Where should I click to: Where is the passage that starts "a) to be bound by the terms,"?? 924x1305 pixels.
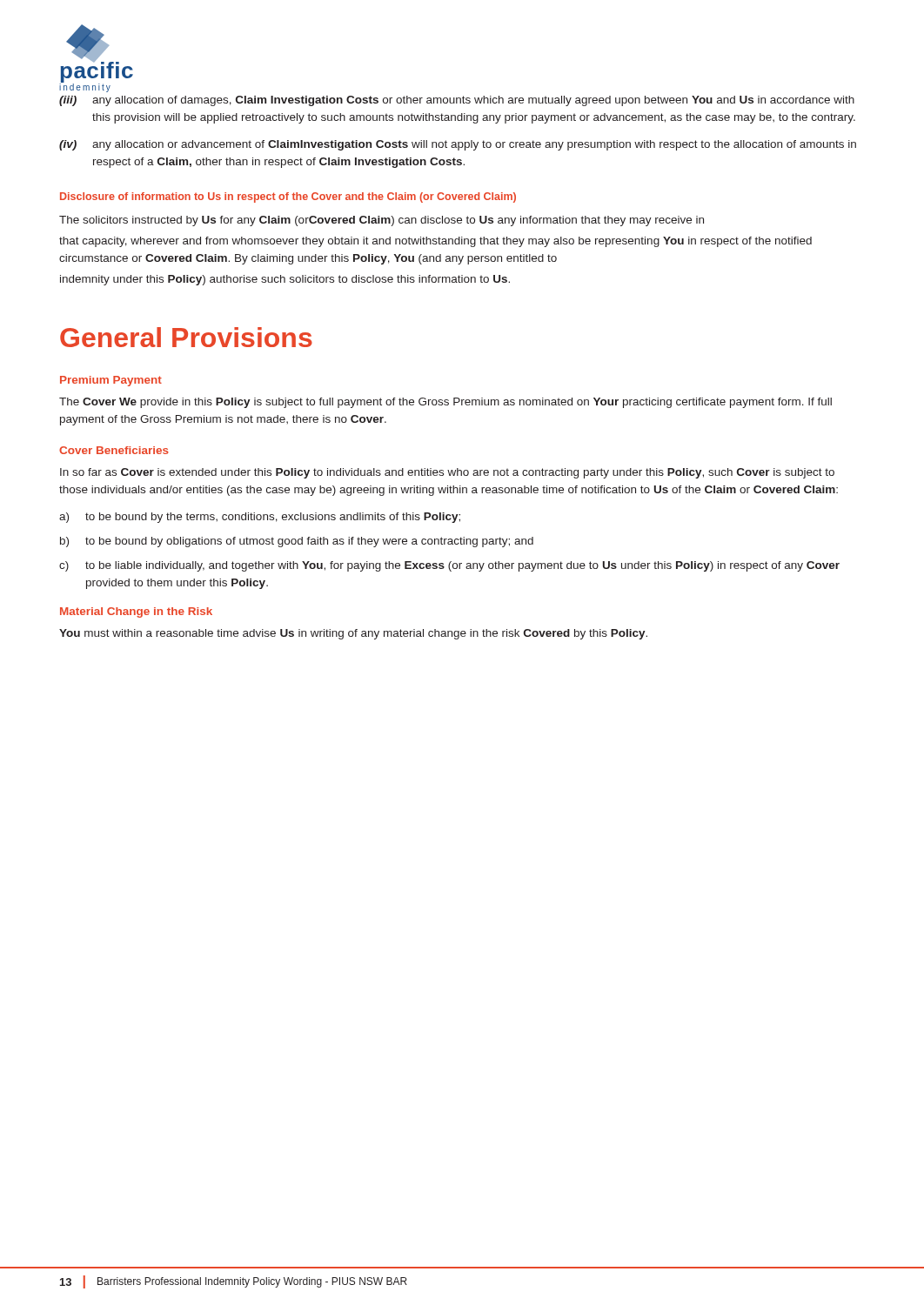pyautogui.click(x=462, y=516)
